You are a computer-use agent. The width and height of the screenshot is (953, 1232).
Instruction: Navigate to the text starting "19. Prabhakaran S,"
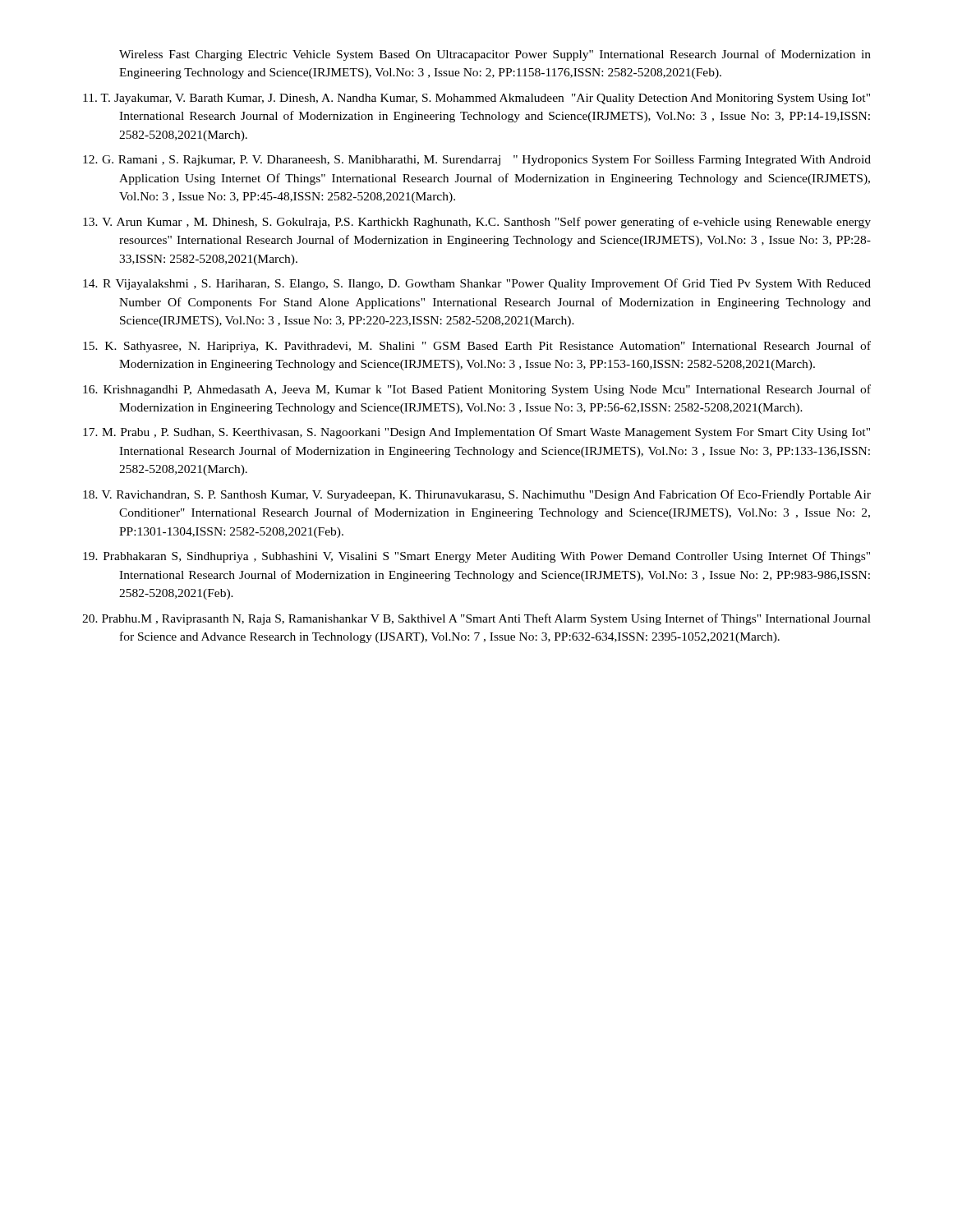click(x=476, y=574)
